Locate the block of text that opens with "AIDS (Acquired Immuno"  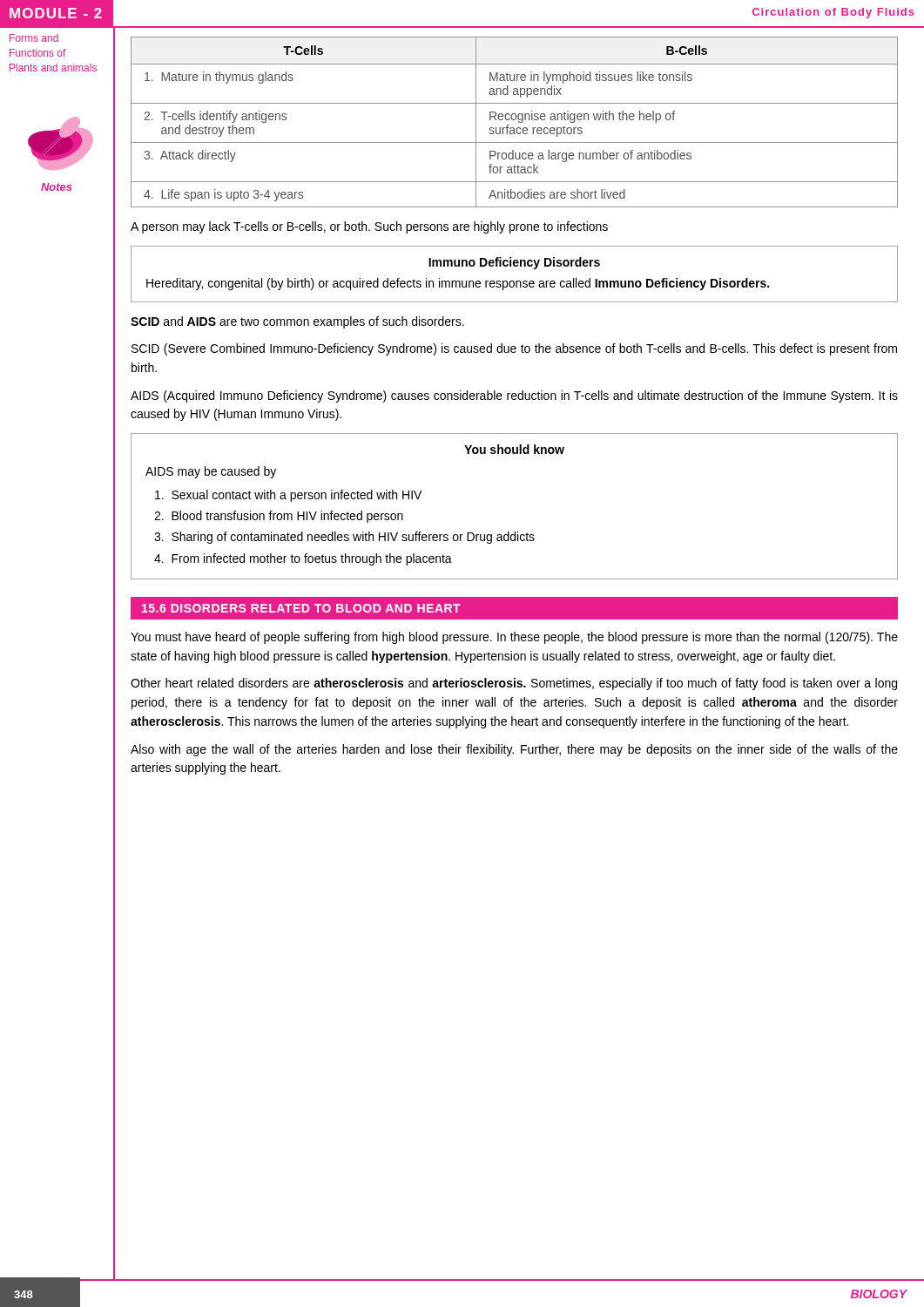pyautogui.click(x=514, y=405)
